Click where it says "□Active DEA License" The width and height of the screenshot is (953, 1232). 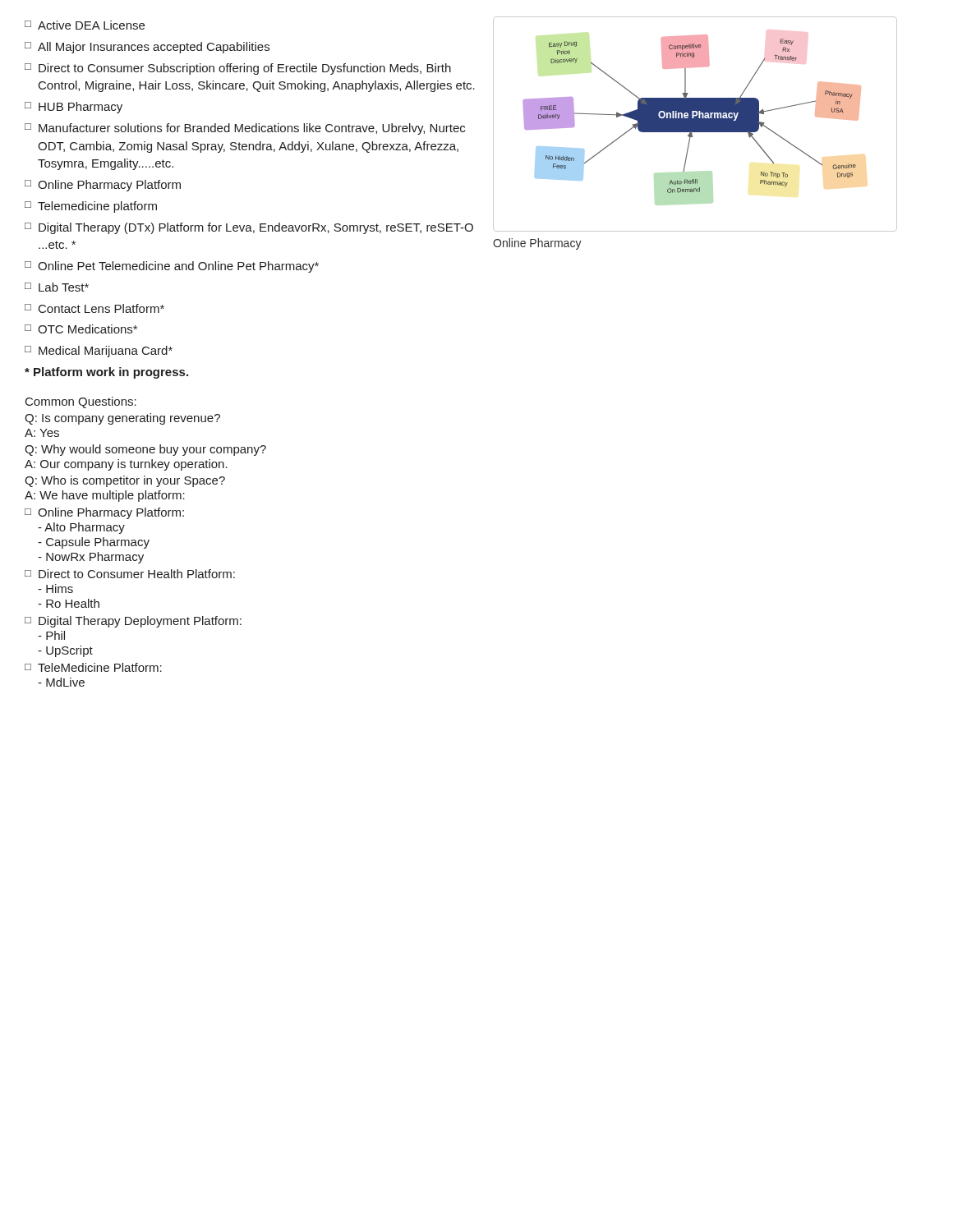(x=85, y=25)
